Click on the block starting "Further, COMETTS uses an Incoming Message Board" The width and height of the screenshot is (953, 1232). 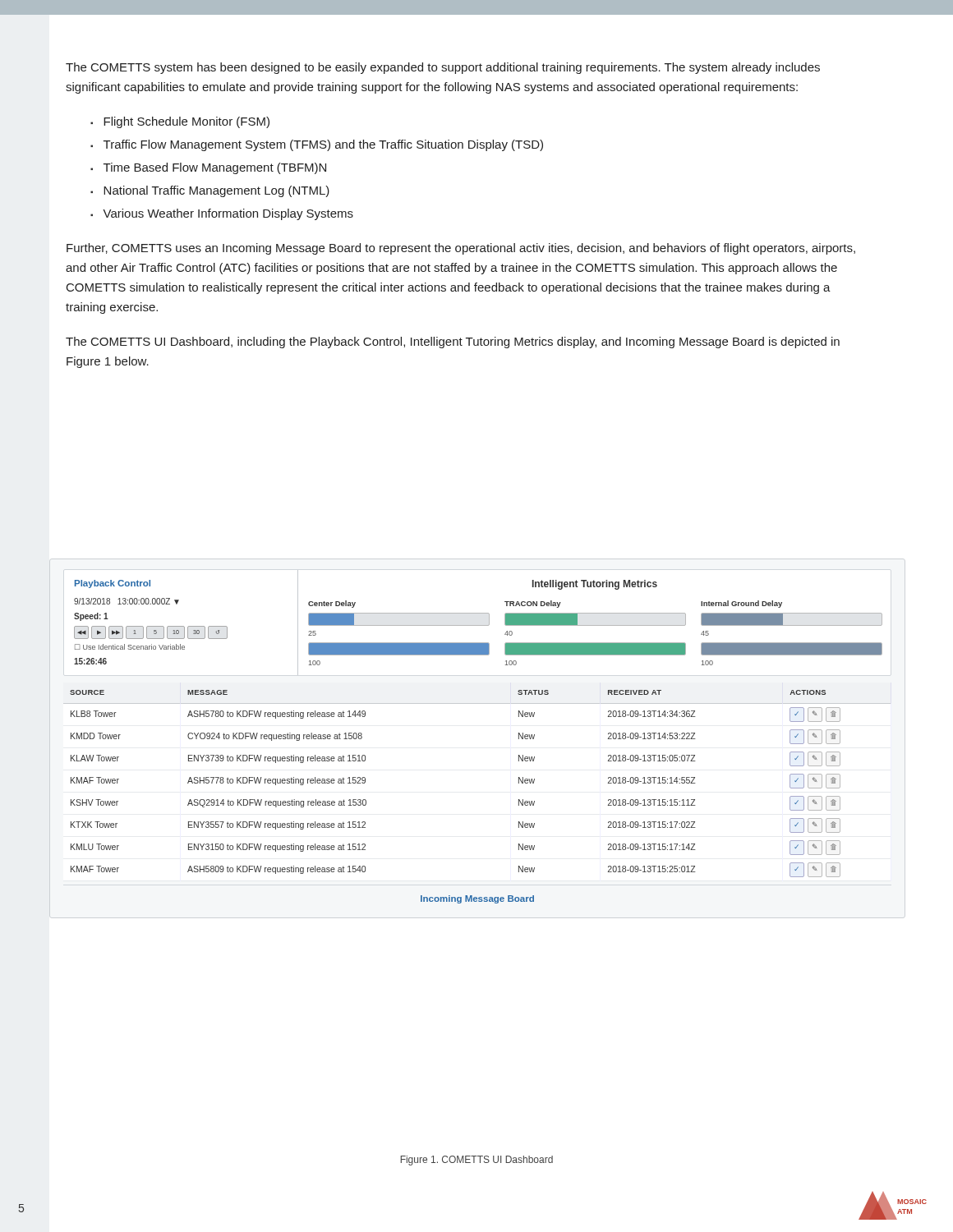(461, 277)
